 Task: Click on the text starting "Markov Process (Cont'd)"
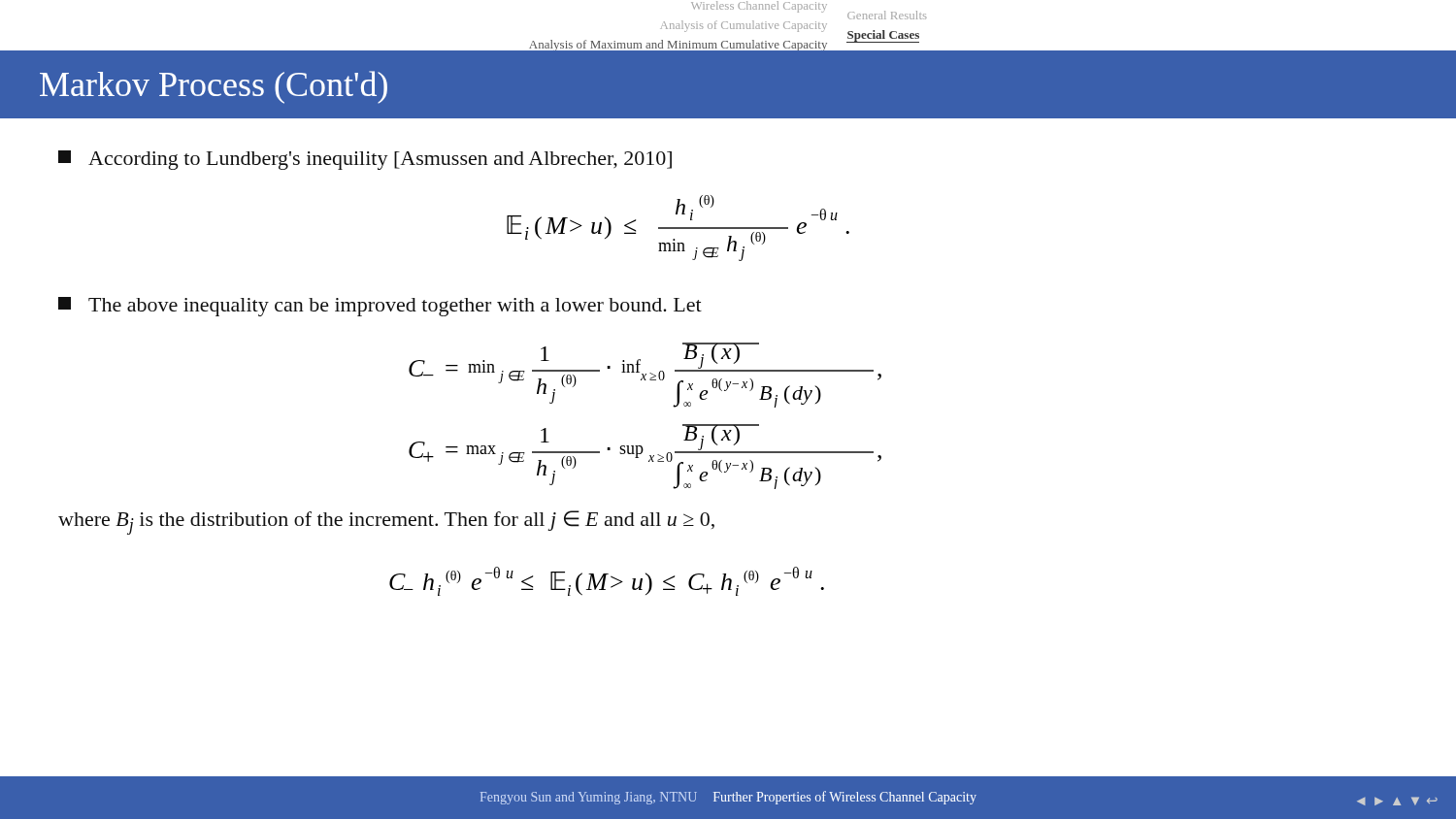pos(214,84)
